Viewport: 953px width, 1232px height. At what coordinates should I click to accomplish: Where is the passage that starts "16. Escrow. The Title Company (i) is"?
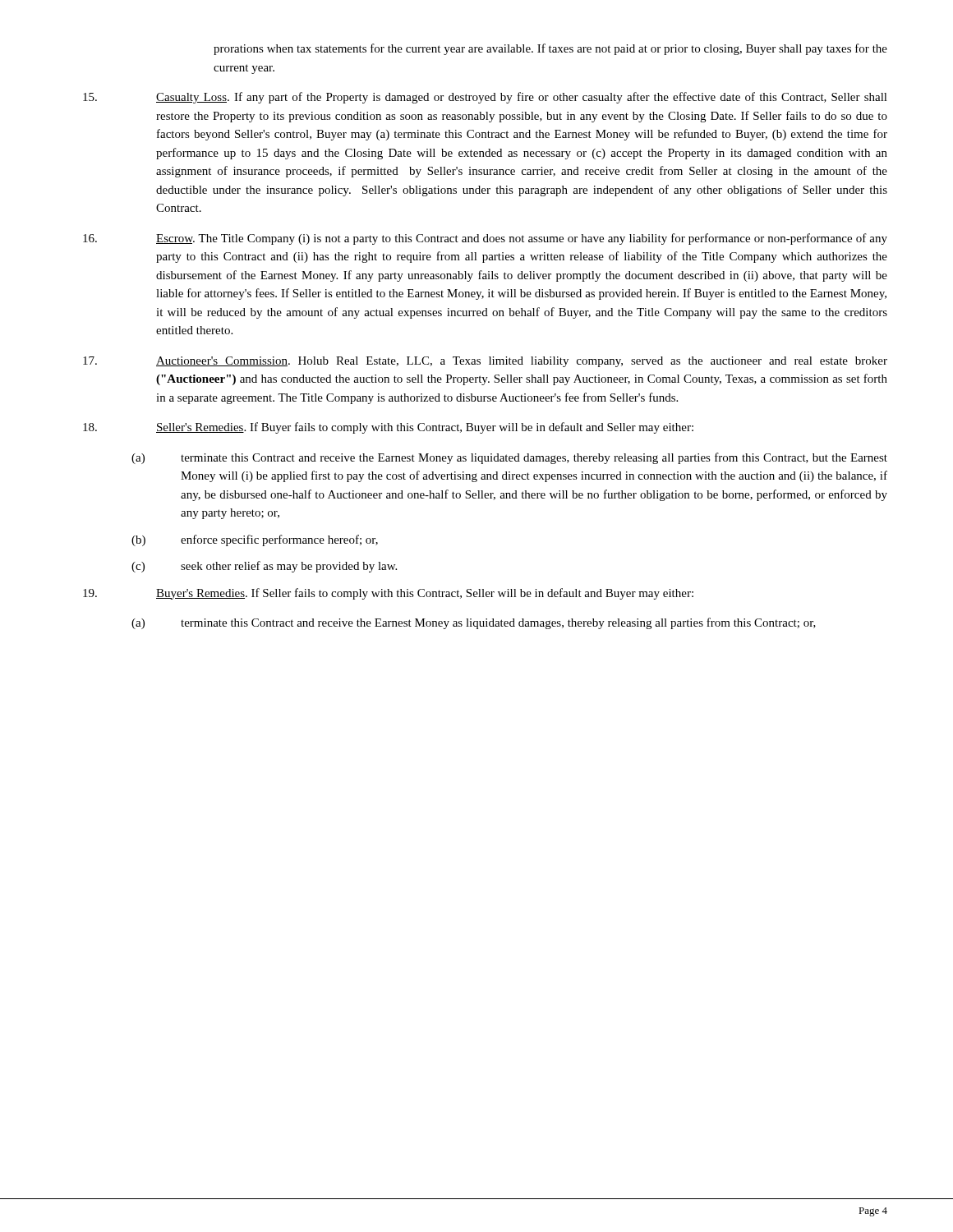point(485,284)
